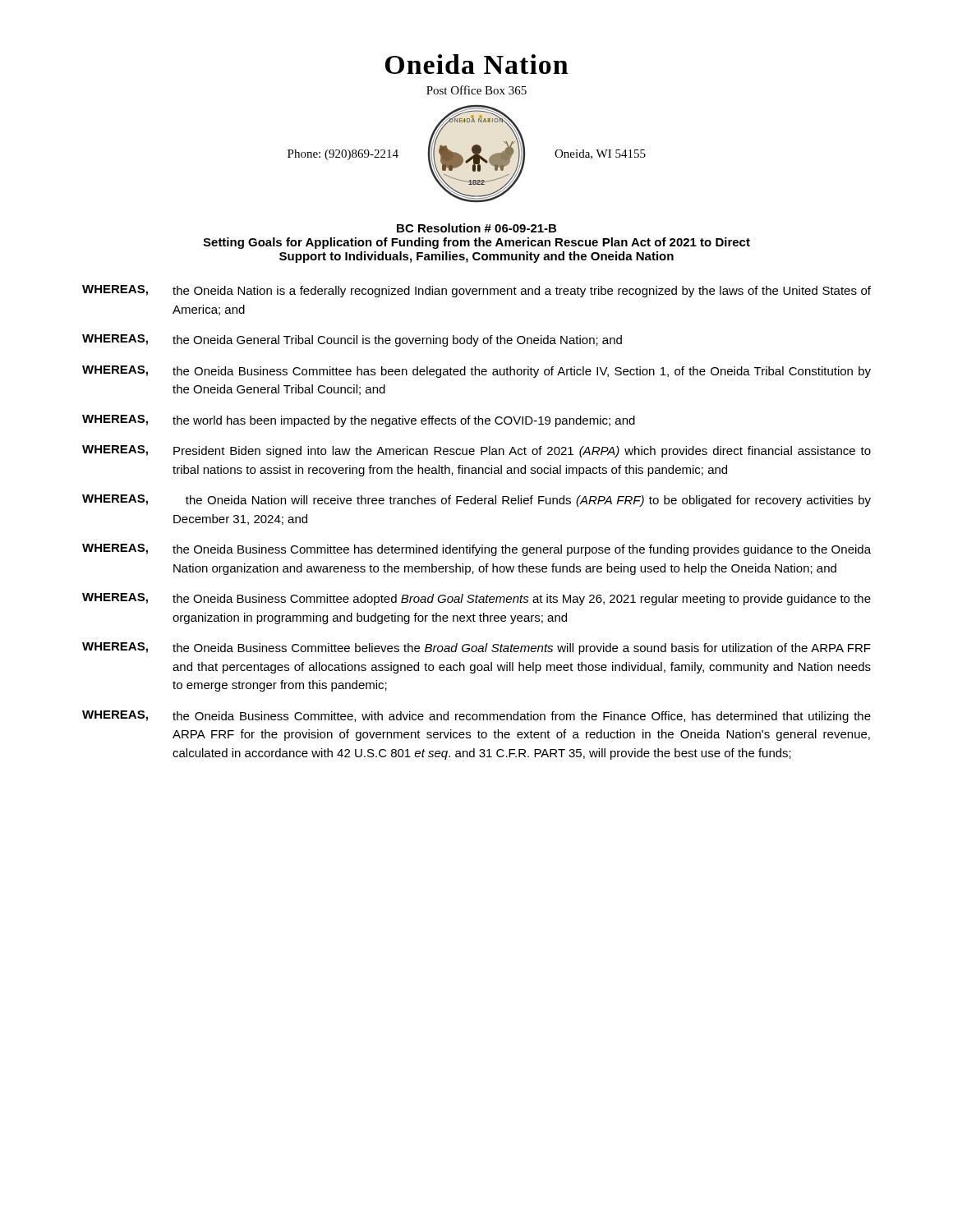Select the passage starting "WHEREAS, the Oneida General Tribal Council is"
The height and width of the screenshot is (1232, 953).
pos(476,342)
